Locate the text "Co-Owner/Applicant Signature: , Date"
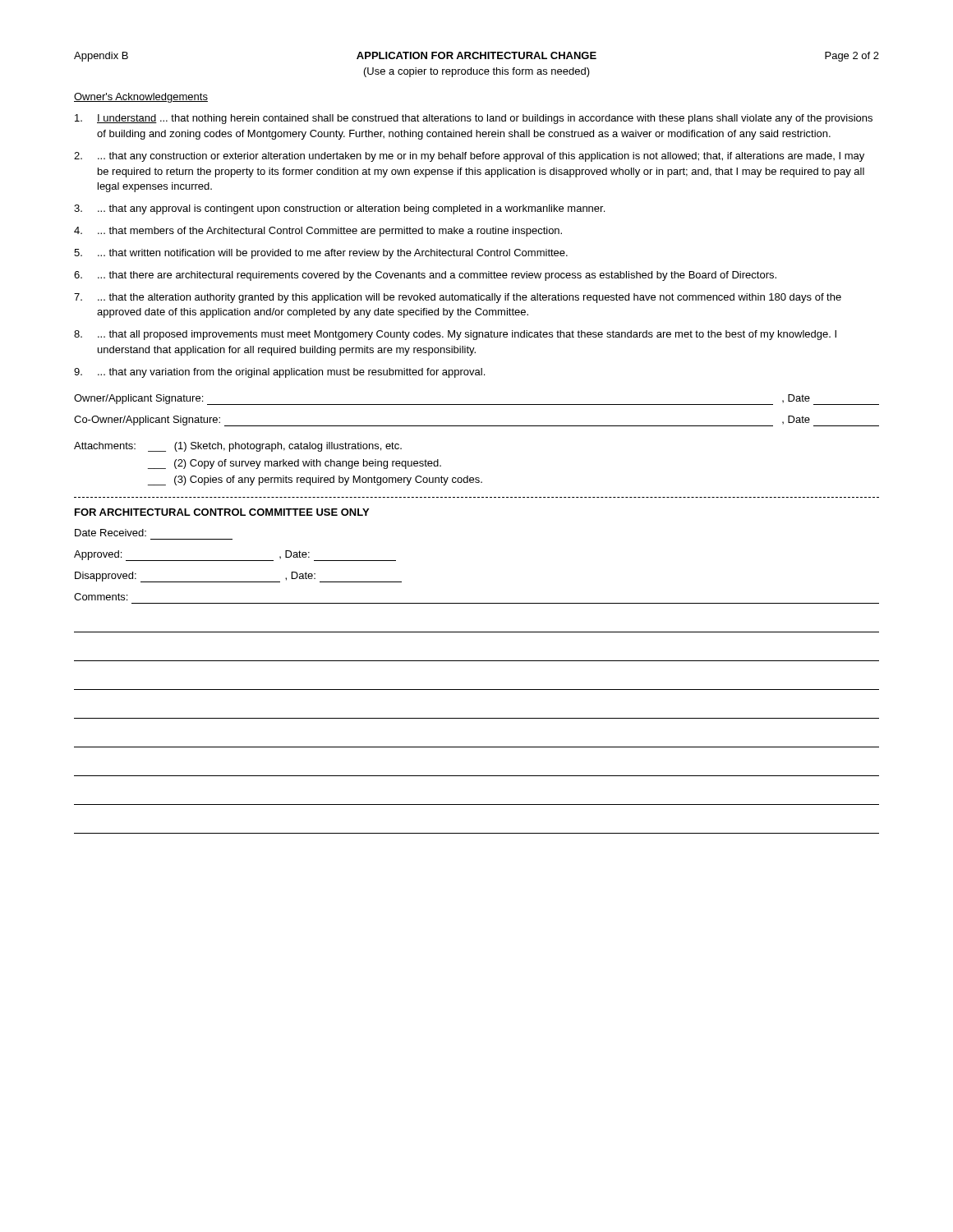The height and width of the screenshot is (1232, 953). coord(476,420)
